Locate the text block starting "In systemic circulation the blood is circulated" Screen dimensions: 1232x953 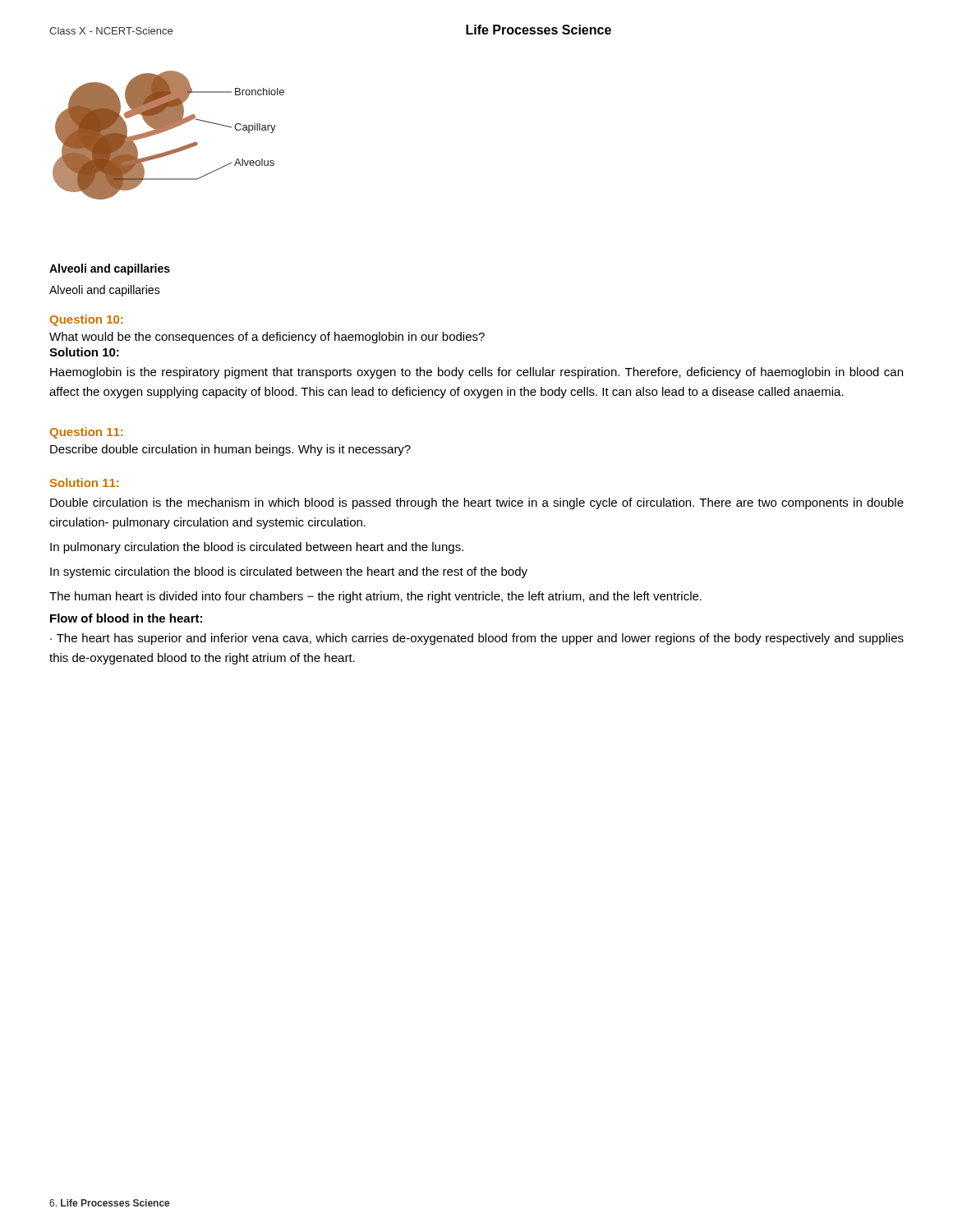pyautogui.click(x=288, y=571)
